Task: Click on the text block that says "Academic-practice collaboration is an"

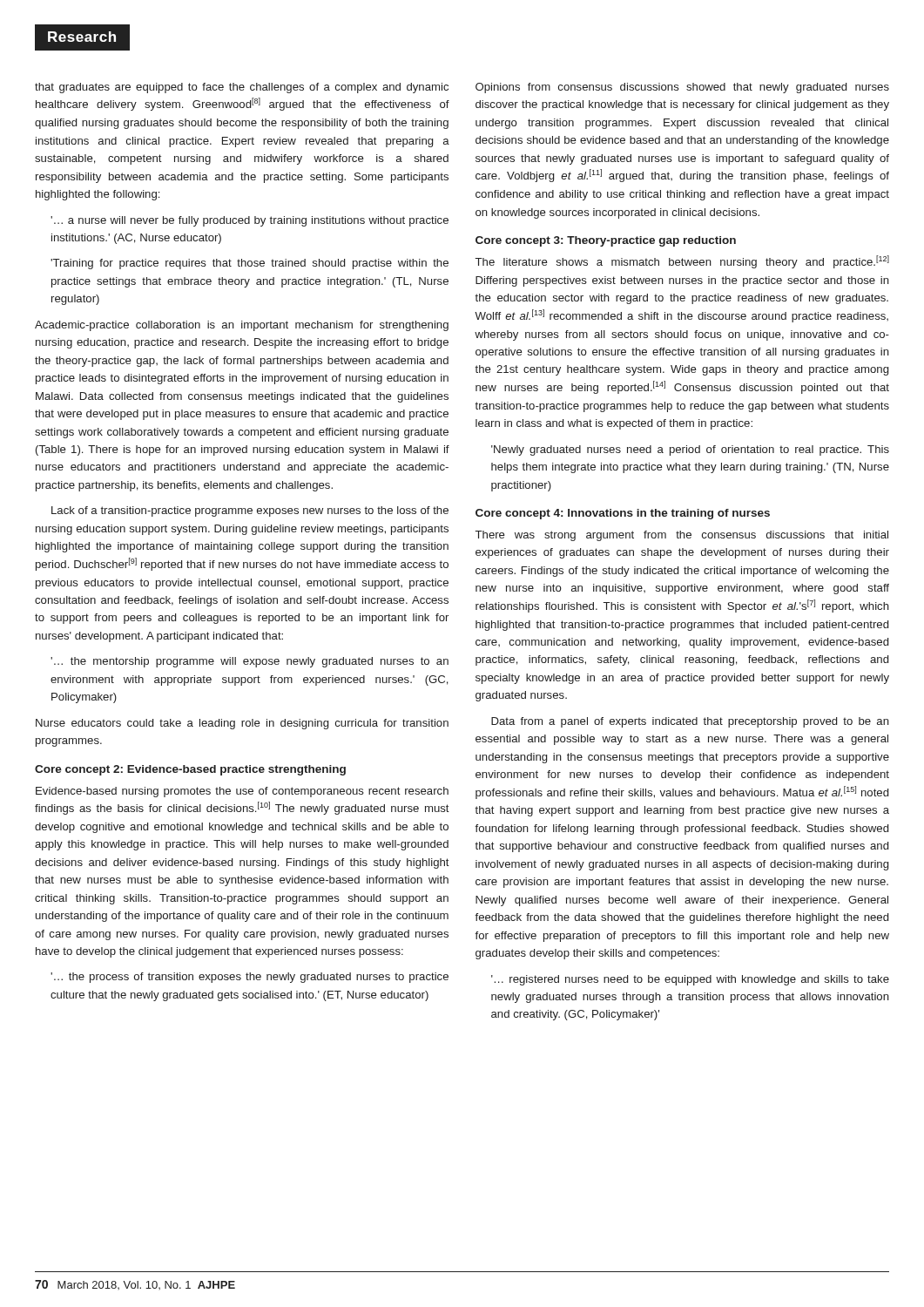Action: (x=242, y=481)
